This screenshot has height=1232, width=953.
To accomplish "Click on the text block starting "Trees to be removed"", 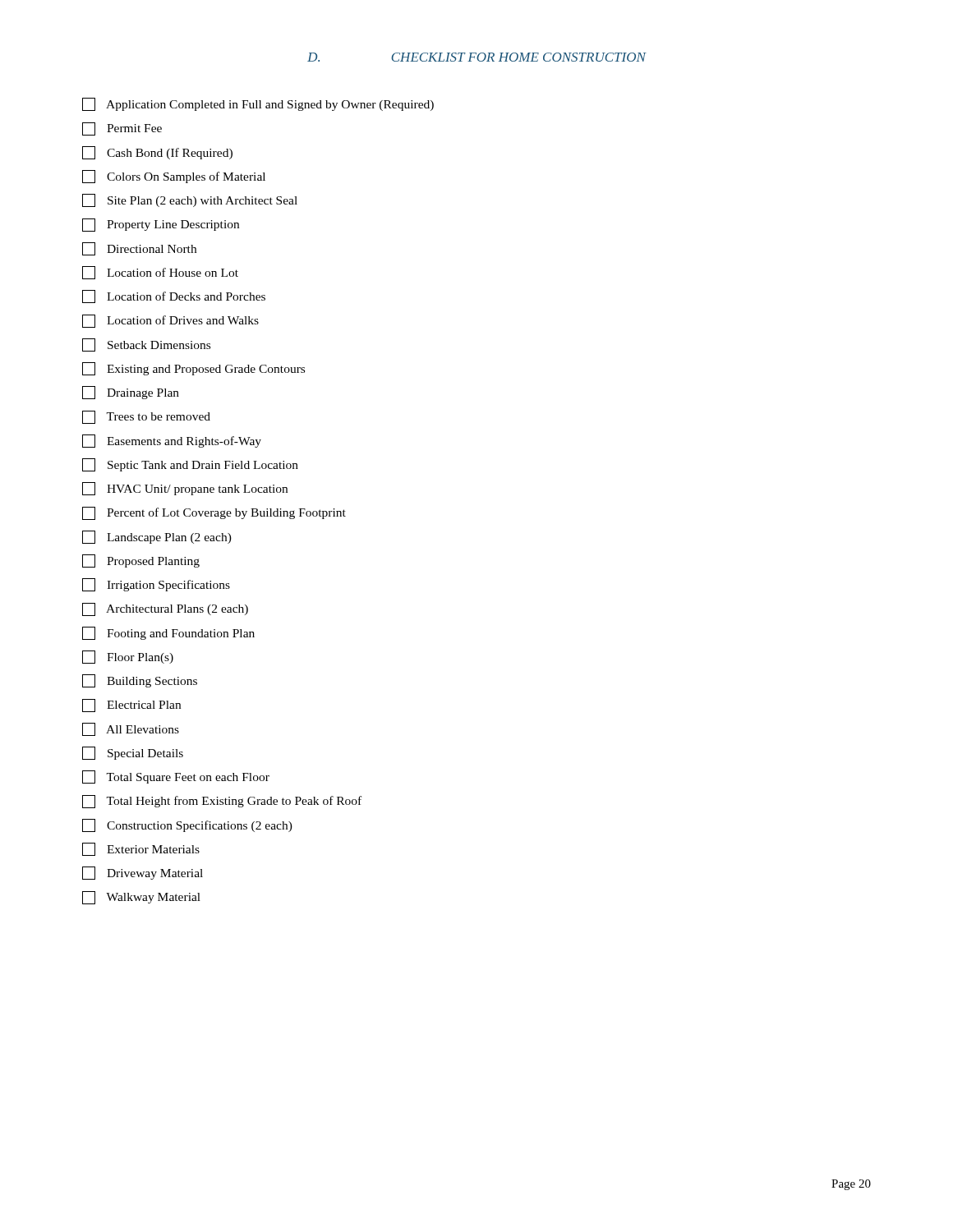I will coord(146,416).
